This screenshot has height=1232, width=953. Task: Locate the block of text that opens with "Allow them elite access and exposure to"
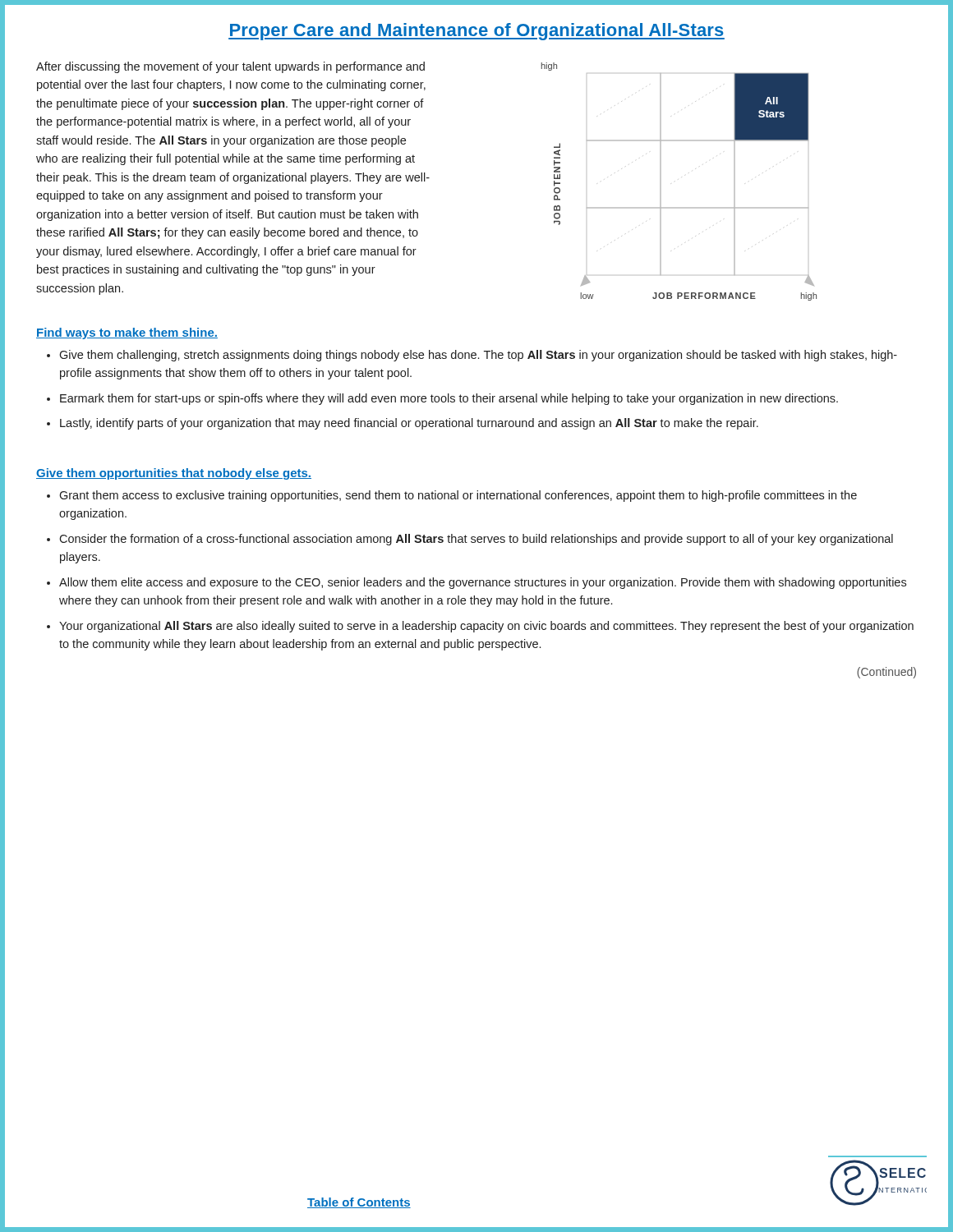pyautogui.click(x=483, y=591)
